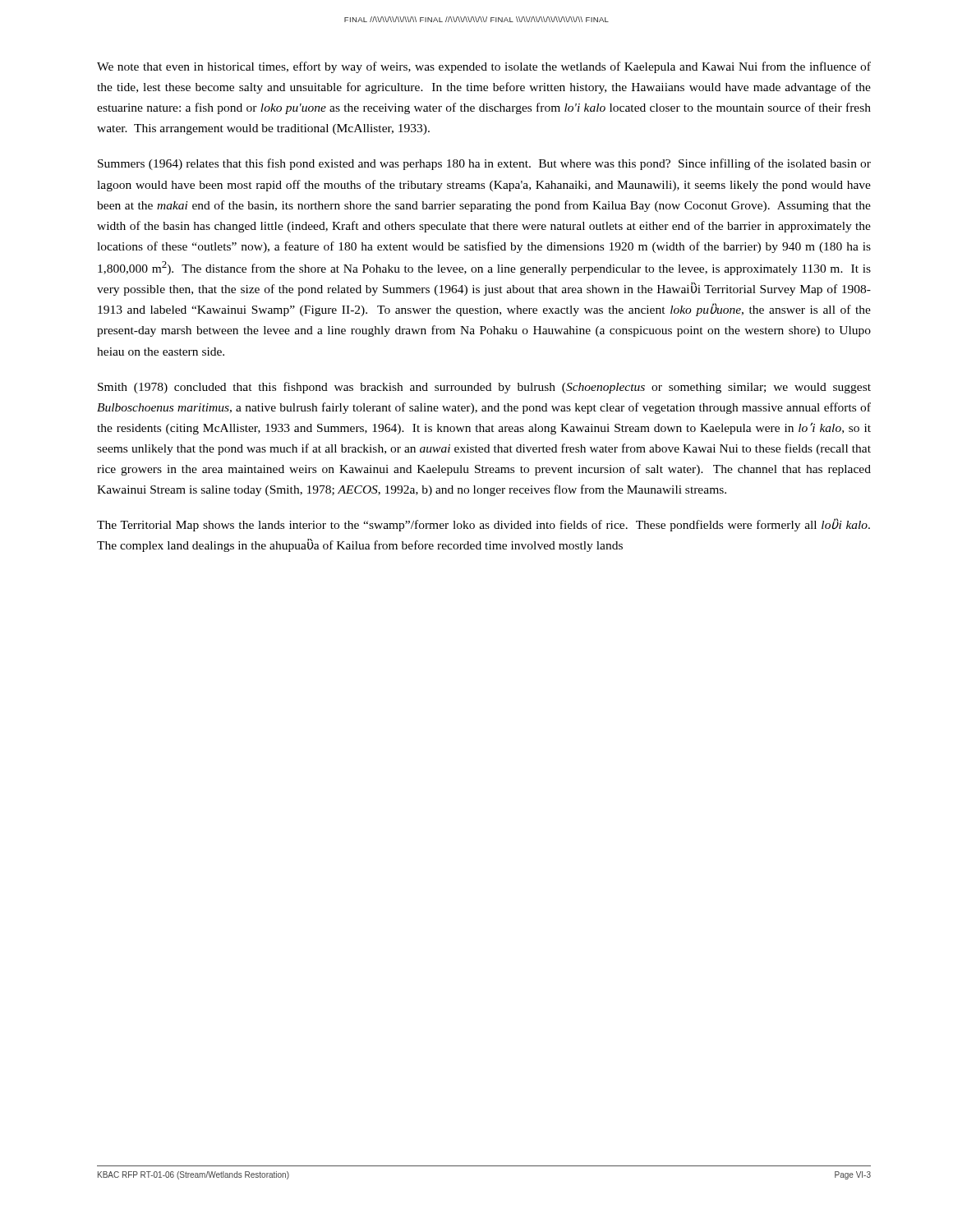The width and height of the screenshot is (953, 1232).
Task: Locate the text block that says "The Territorial Map shows"
Action: pos(484,535)
